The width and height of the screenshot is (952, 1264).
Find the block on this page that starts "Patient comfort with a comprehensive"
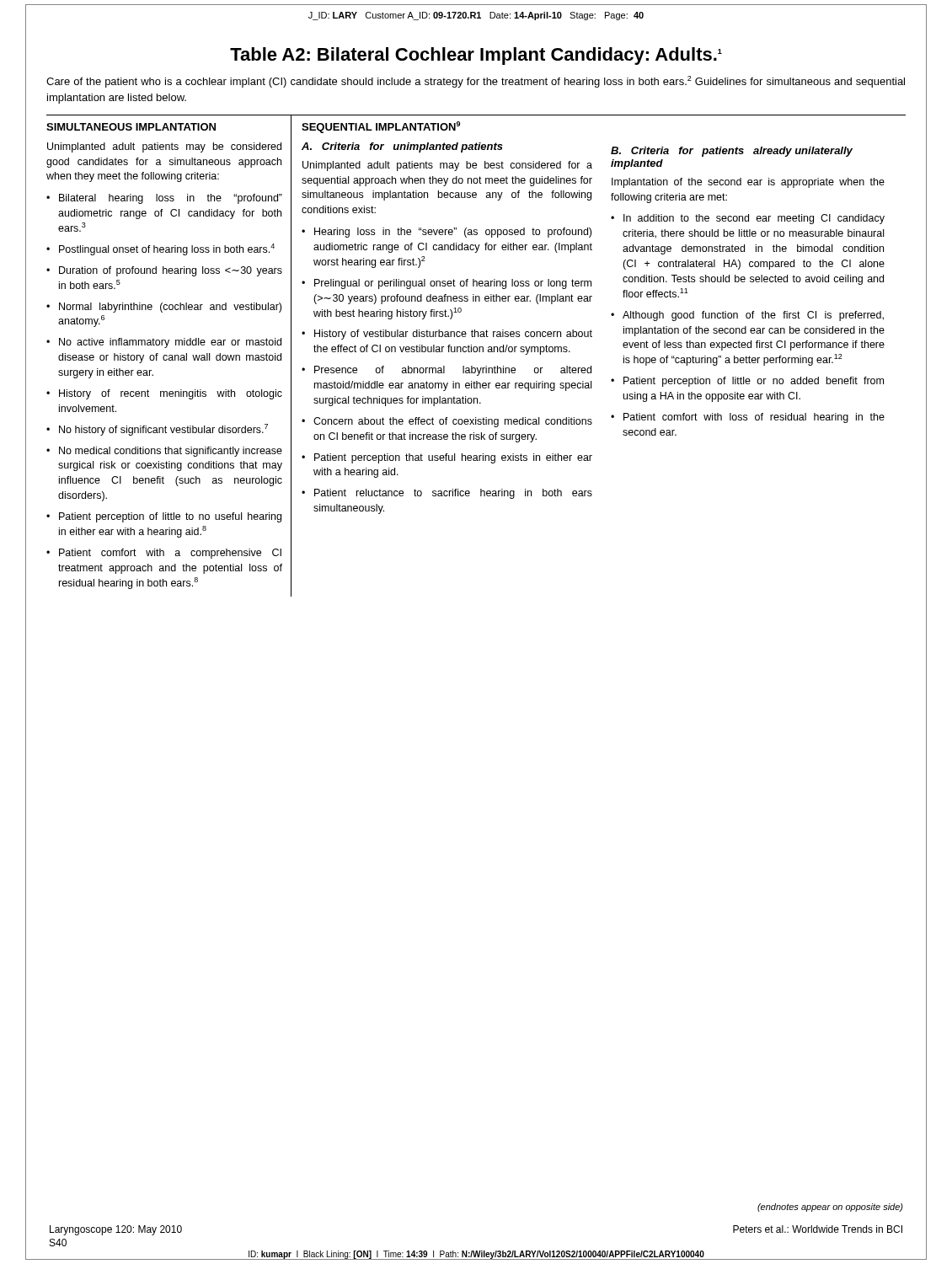pos(170,568)
